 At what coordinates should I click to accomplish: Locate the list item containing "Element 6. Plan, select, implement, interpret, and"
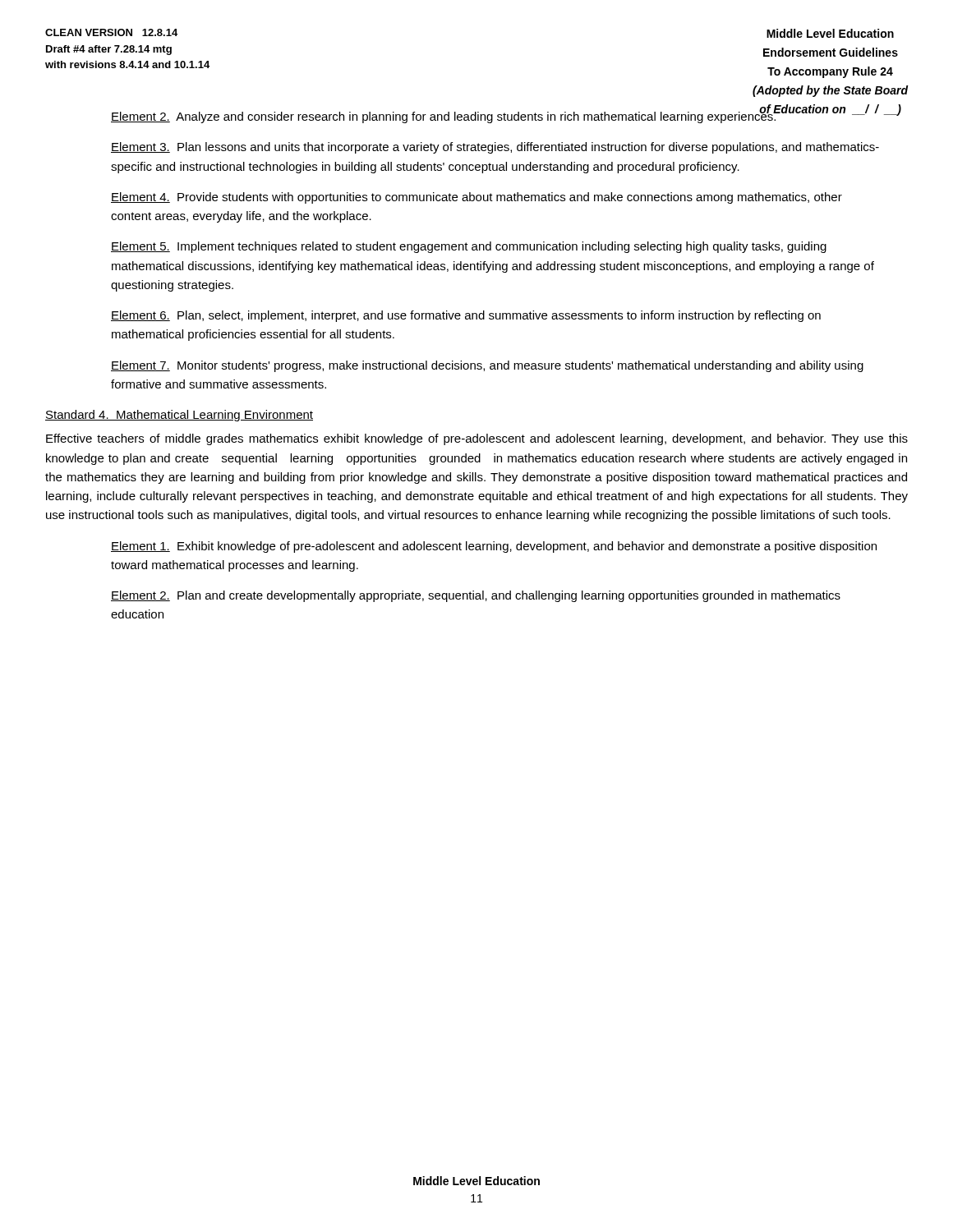(x=466, y=325)
